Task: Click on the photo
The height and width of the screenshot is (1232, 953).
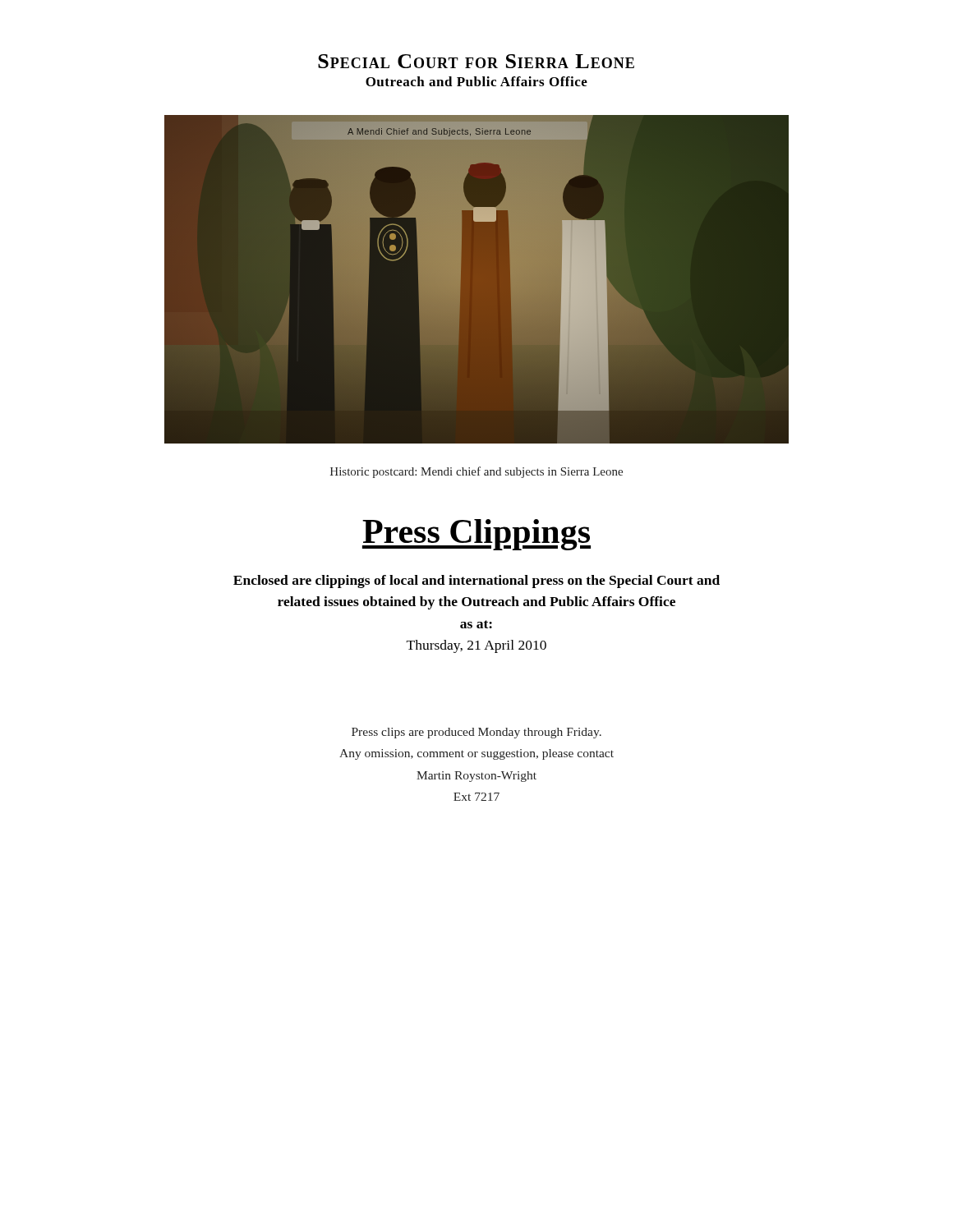Action: tap(476, 281)
